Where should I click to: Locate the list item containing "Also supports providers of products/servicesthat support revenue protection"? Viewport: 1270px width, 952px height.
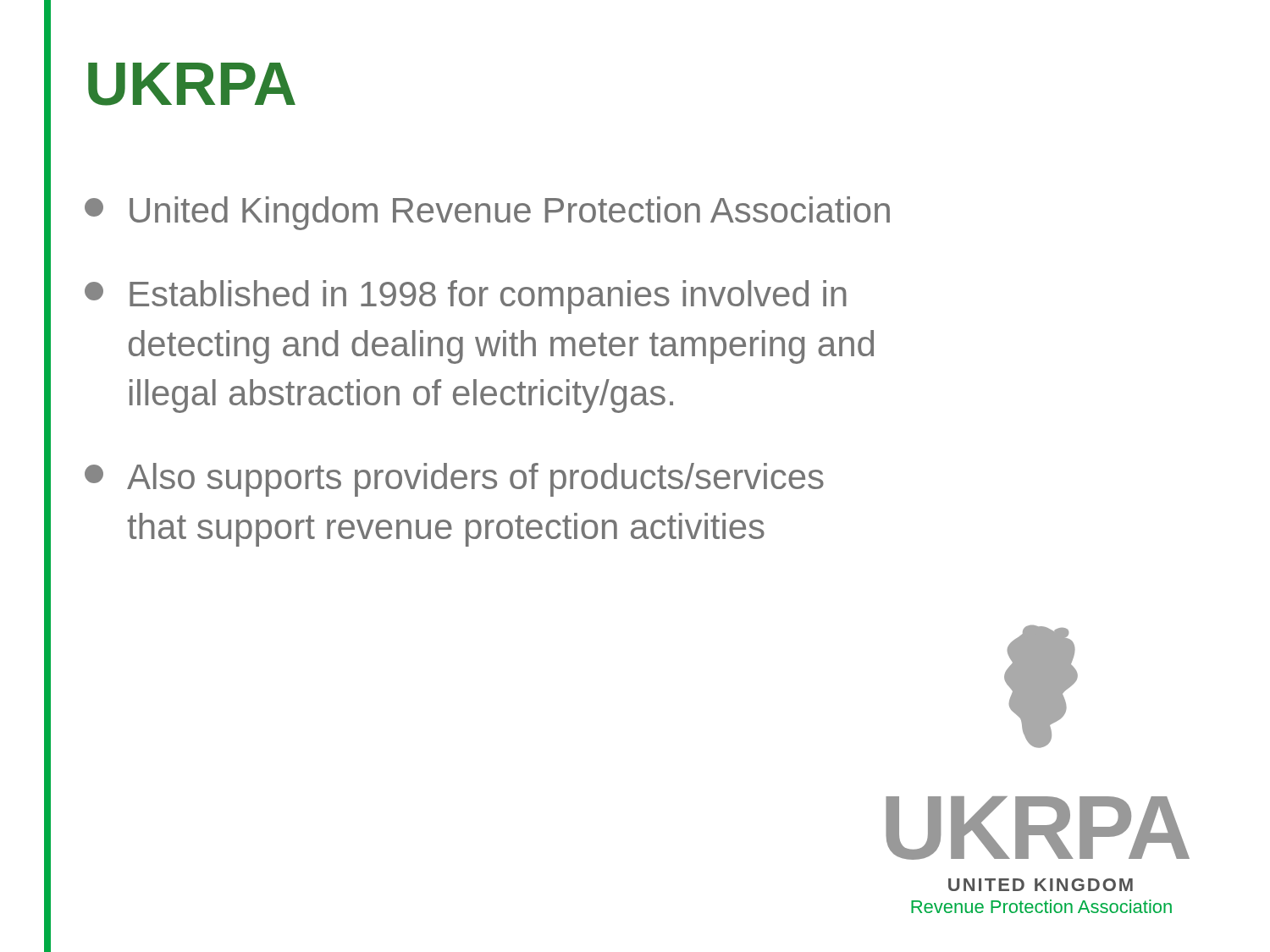(x=455, y=503)
